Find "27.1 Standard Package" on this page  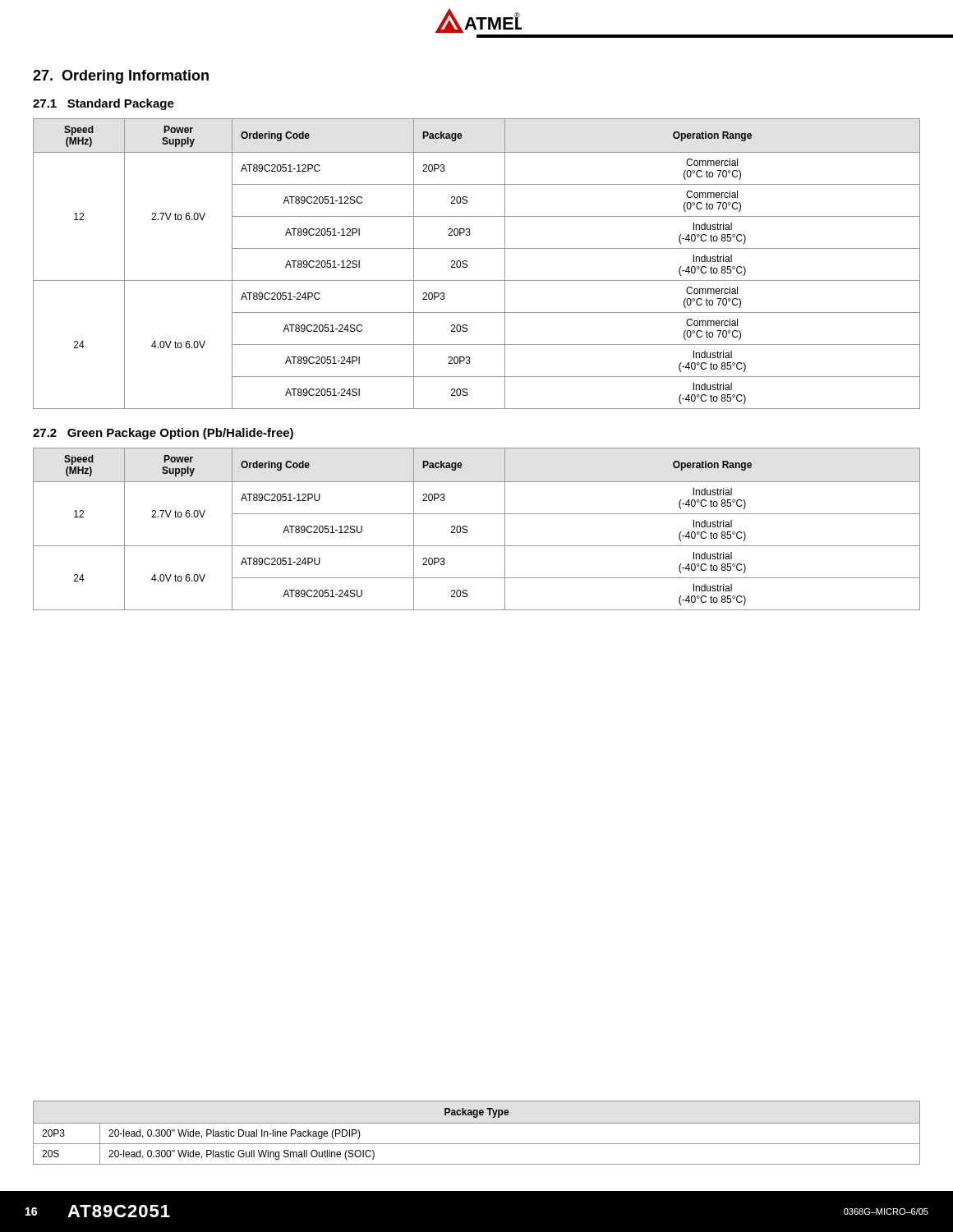coord(103,103)
